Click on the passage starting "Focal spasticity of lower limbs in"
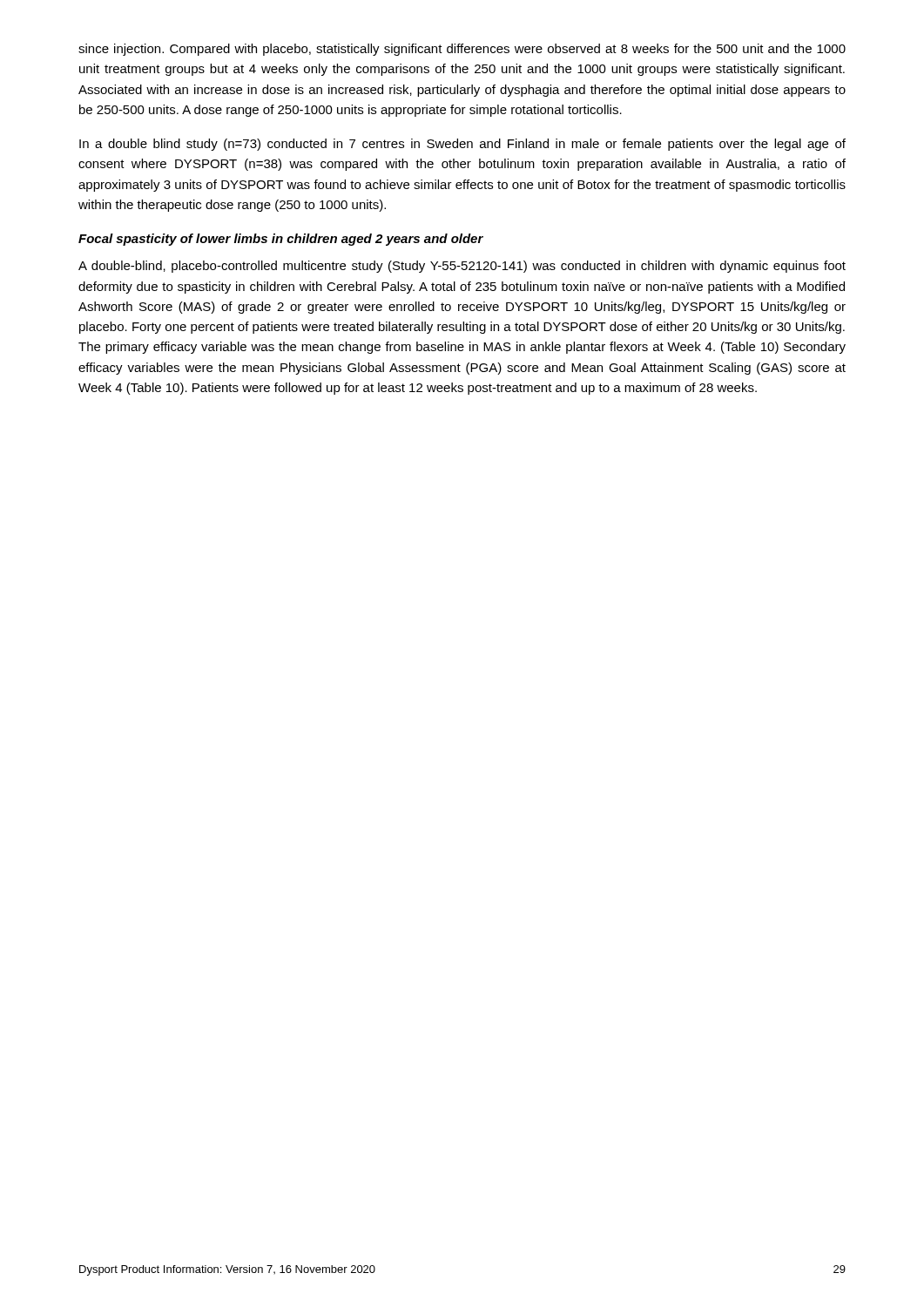This screenshot has width=924, height=1307. pos(462,238)
